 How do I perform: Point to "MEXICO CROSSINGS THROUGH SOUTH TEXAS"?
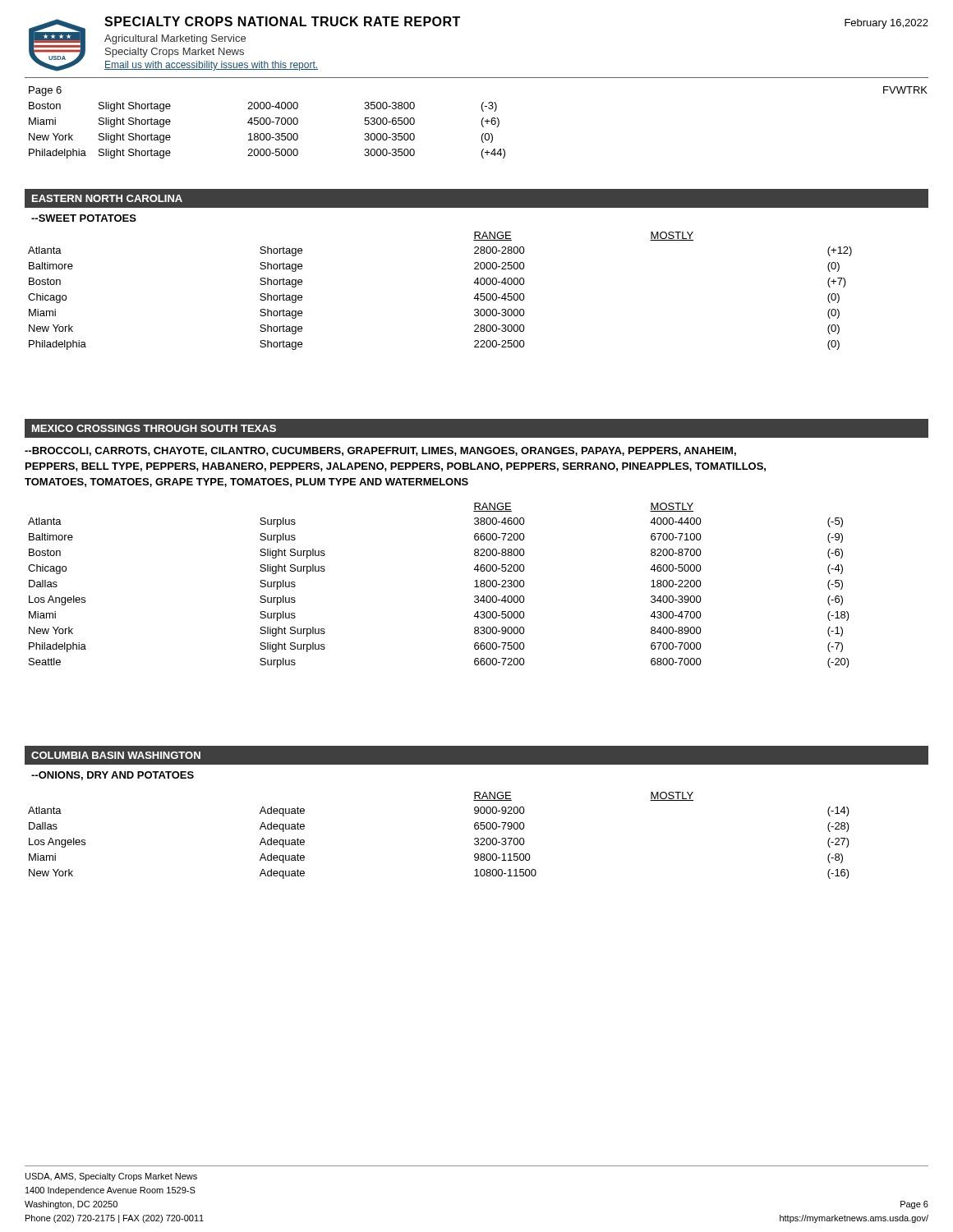click(154, 428)
